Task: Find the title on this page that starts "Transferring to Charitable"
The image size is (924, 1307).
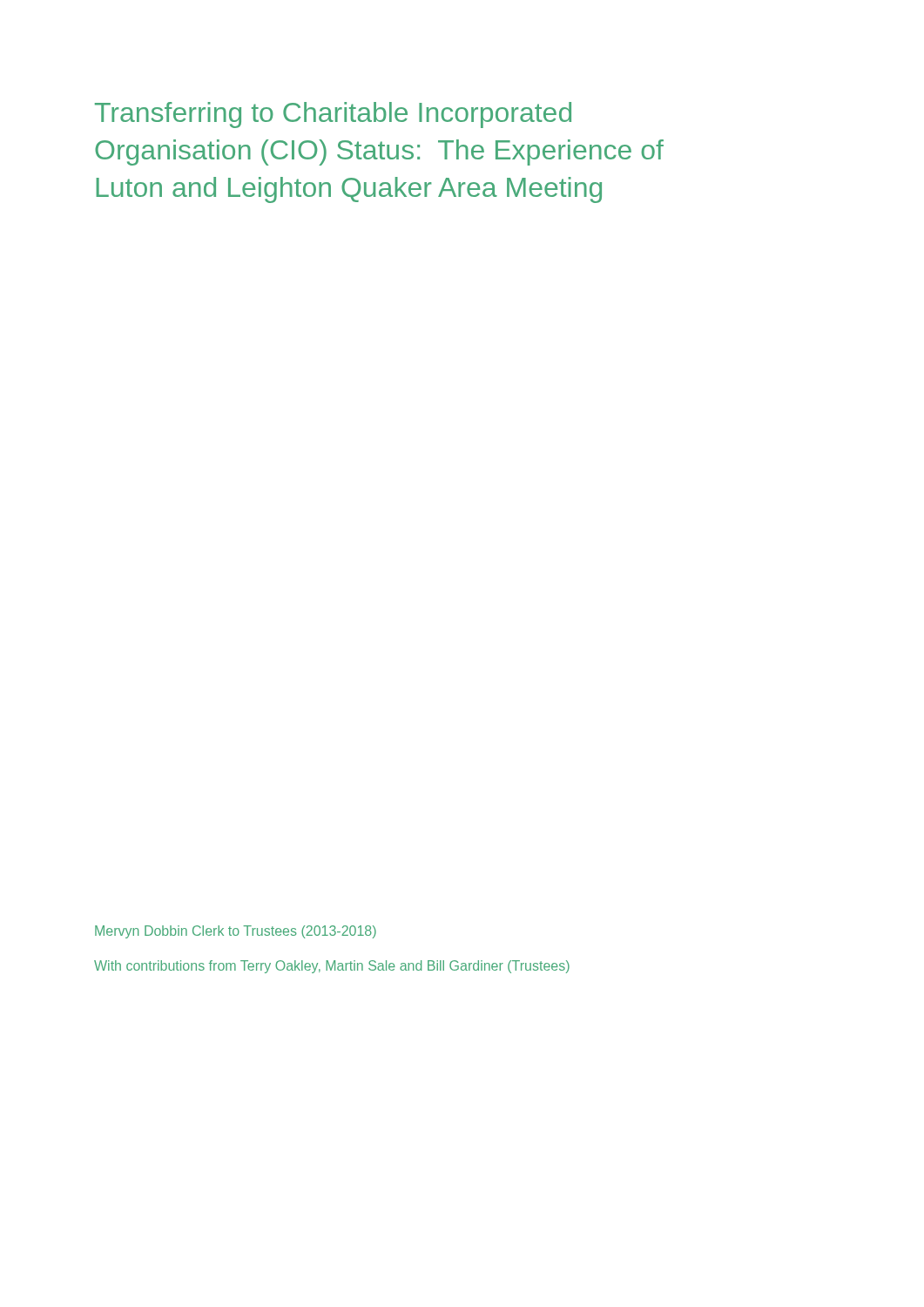Action: tap(379, 150)
